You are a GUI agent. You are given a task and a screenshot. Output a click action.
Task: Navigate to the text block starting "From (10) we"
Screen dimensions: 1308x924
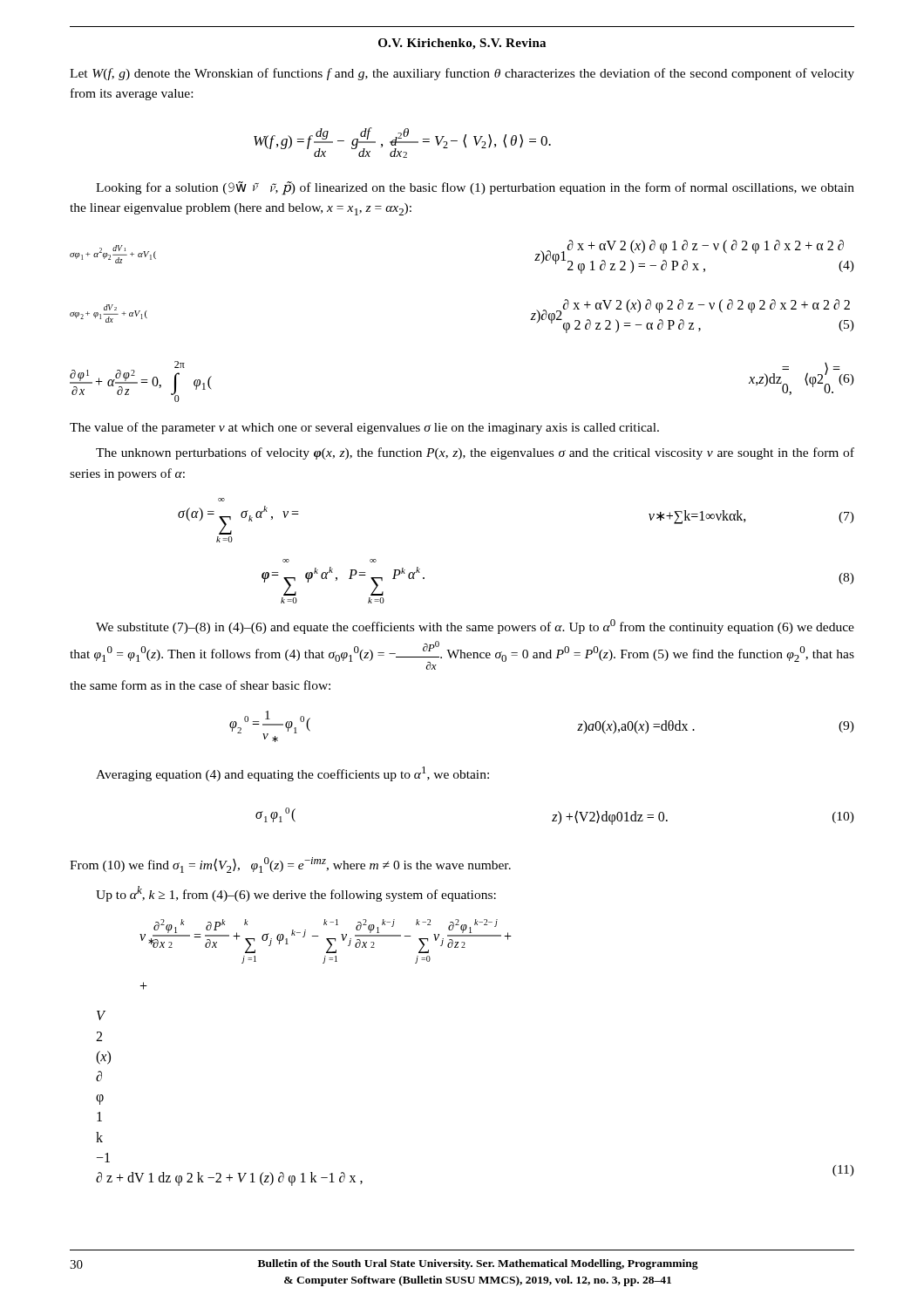[x=291, y=865]
